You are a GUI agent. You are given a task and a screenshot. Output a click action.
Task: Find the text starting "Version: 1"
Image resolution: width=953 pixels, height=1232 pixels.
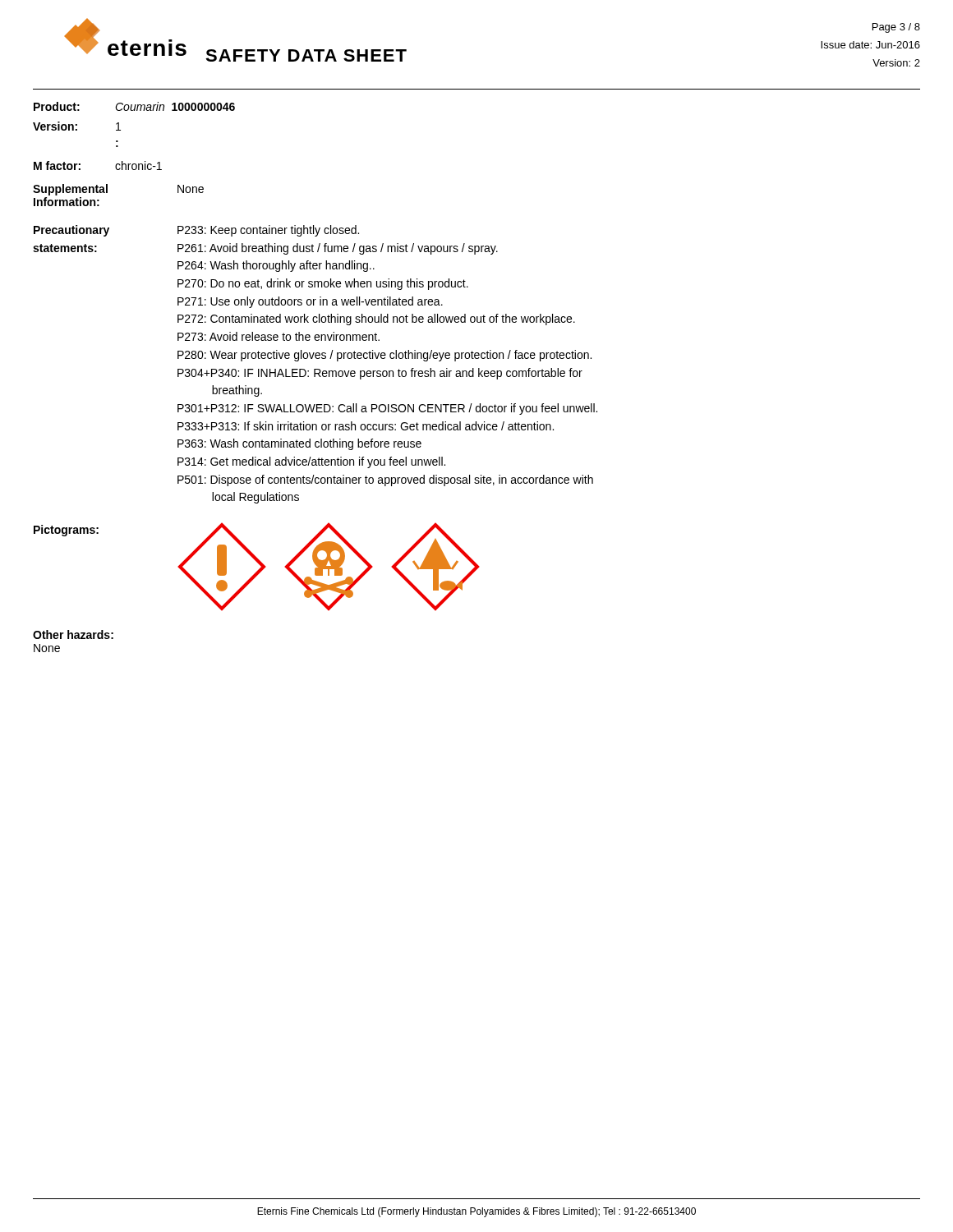pyautogui.click(x=77, y=126)
